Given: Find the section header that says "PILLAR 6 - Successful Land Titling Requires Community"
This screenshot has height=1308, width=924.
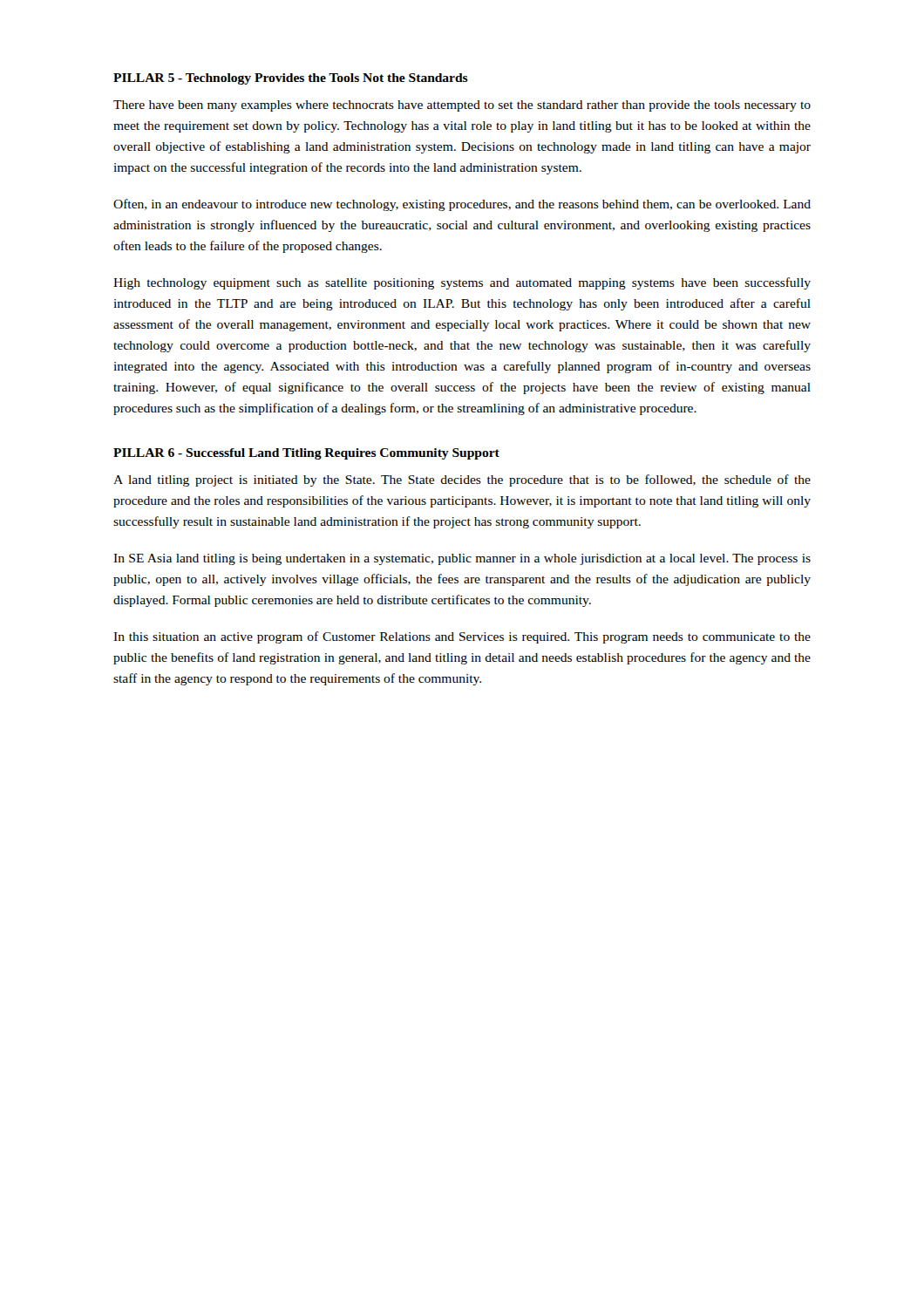Looking at the screenshot, I should tap(306, 452).
